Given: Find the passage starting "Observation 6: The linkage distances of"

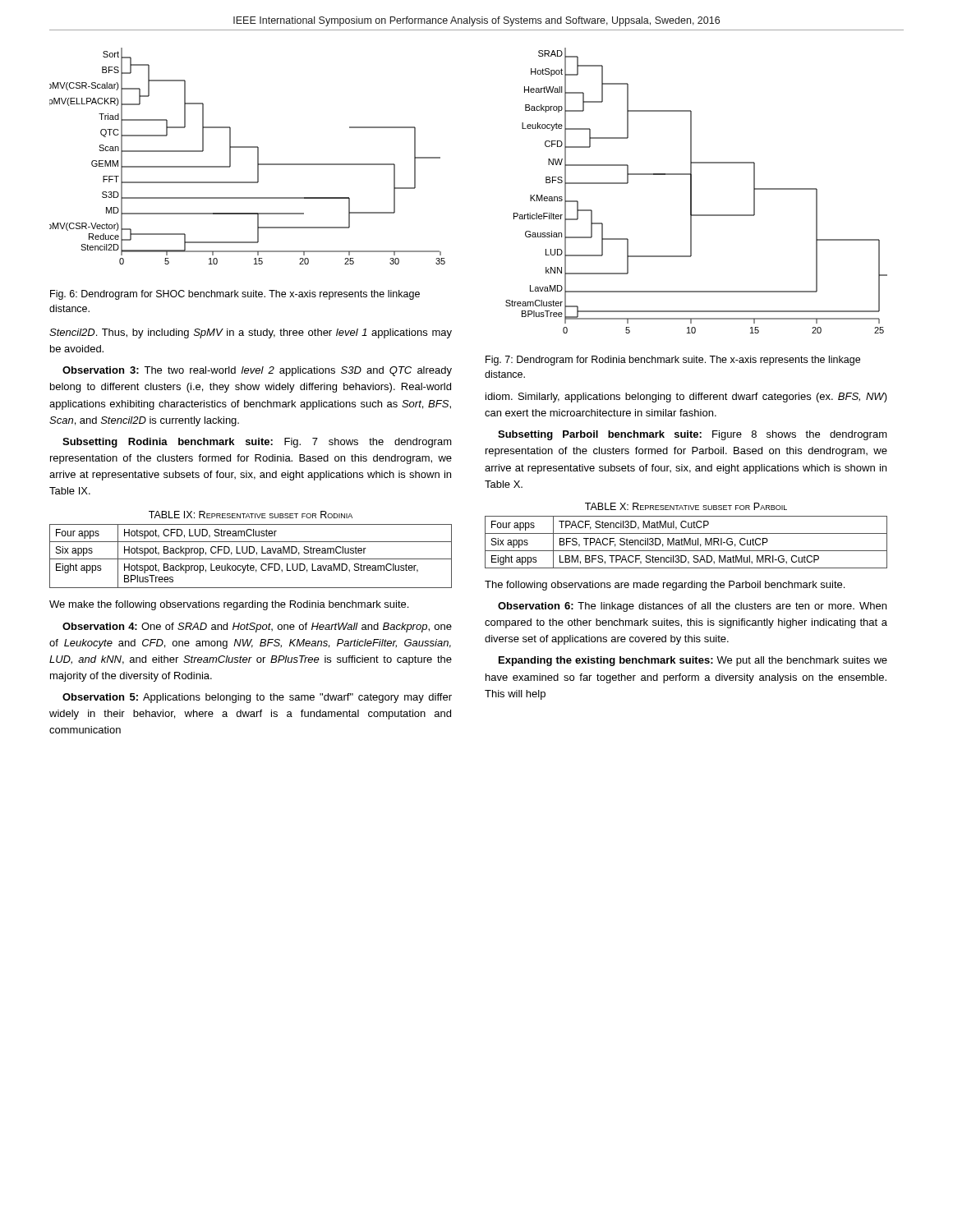Looking at the screenshot, I should coord(686,622).
